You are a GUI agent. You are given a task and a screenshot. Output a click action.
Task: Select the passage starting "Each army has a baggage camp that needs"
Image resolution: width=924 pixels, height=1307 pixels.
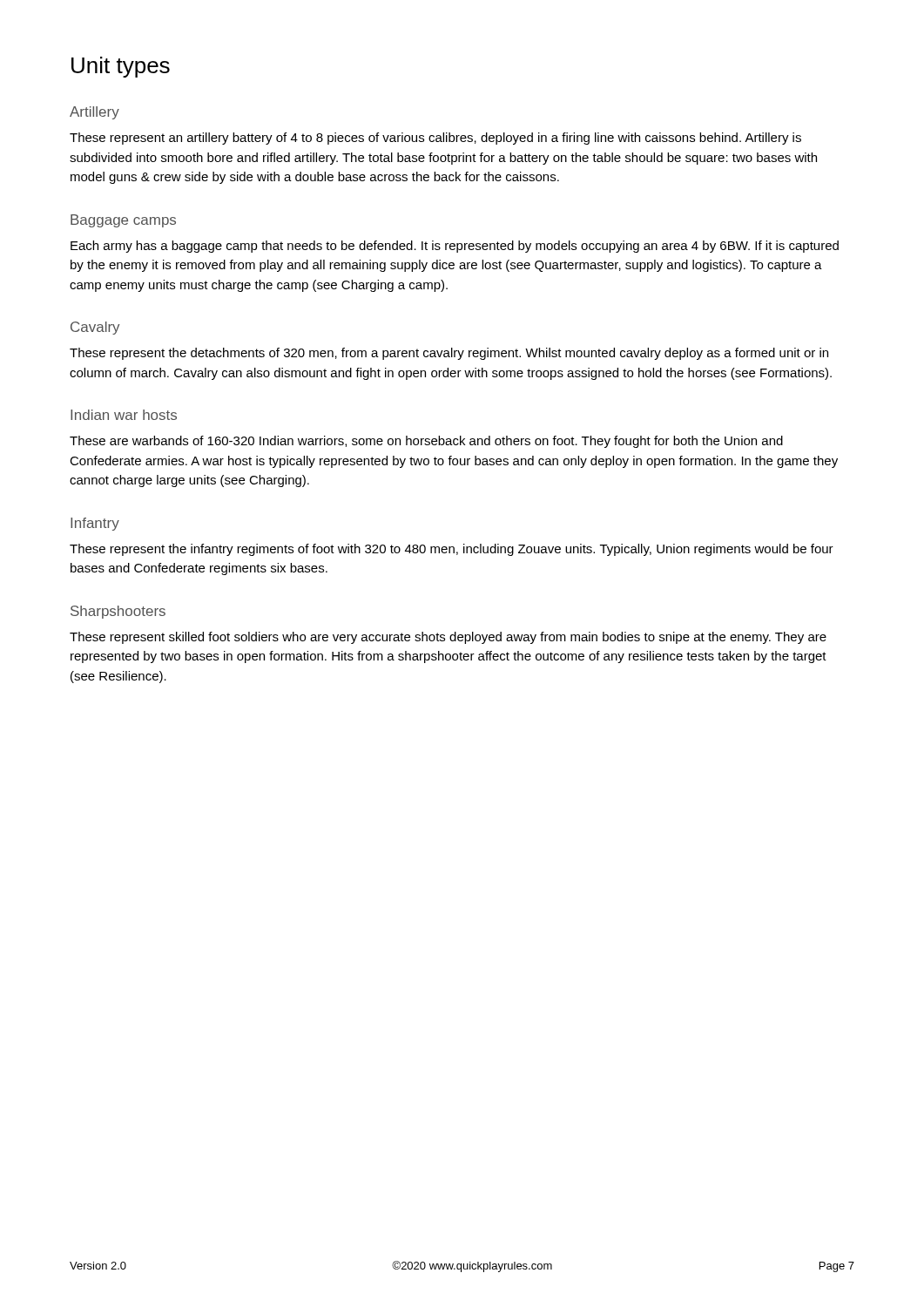[x=455, y=264]
